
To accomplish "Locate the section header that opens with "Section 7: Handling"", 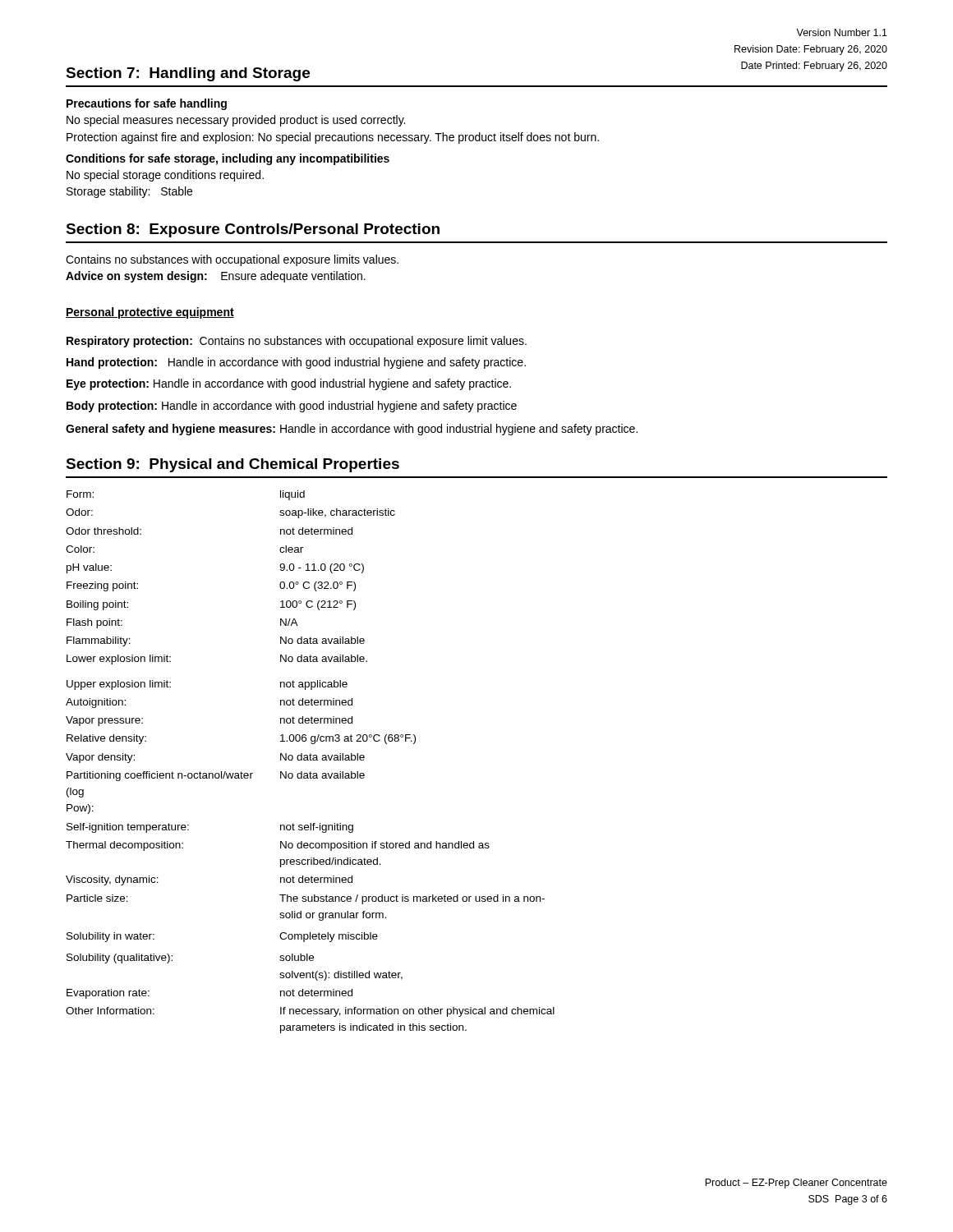I will (188, 73).
